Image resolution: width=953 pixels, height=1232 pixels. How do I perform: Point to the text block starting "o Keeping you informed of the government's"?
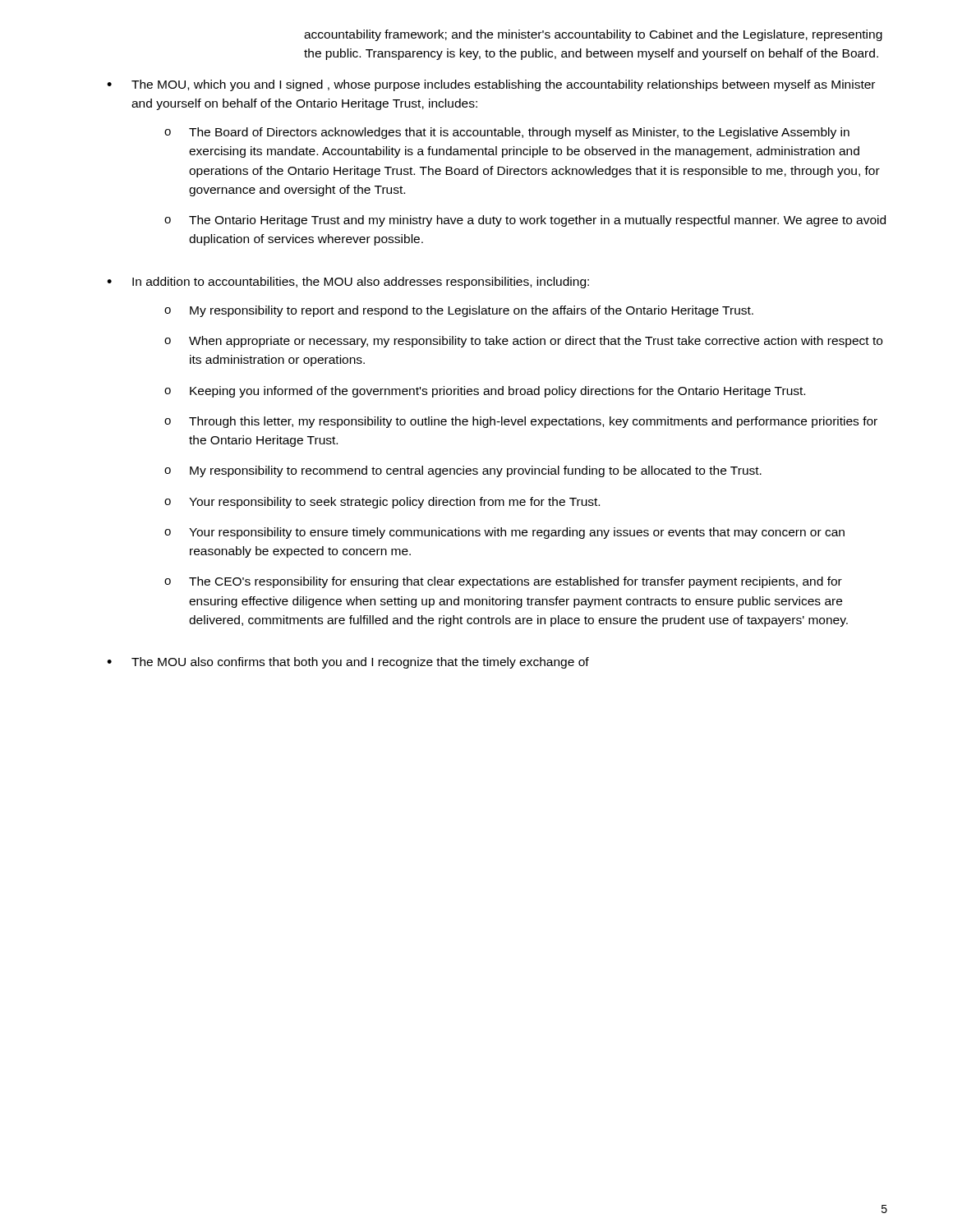click(526, 390)
